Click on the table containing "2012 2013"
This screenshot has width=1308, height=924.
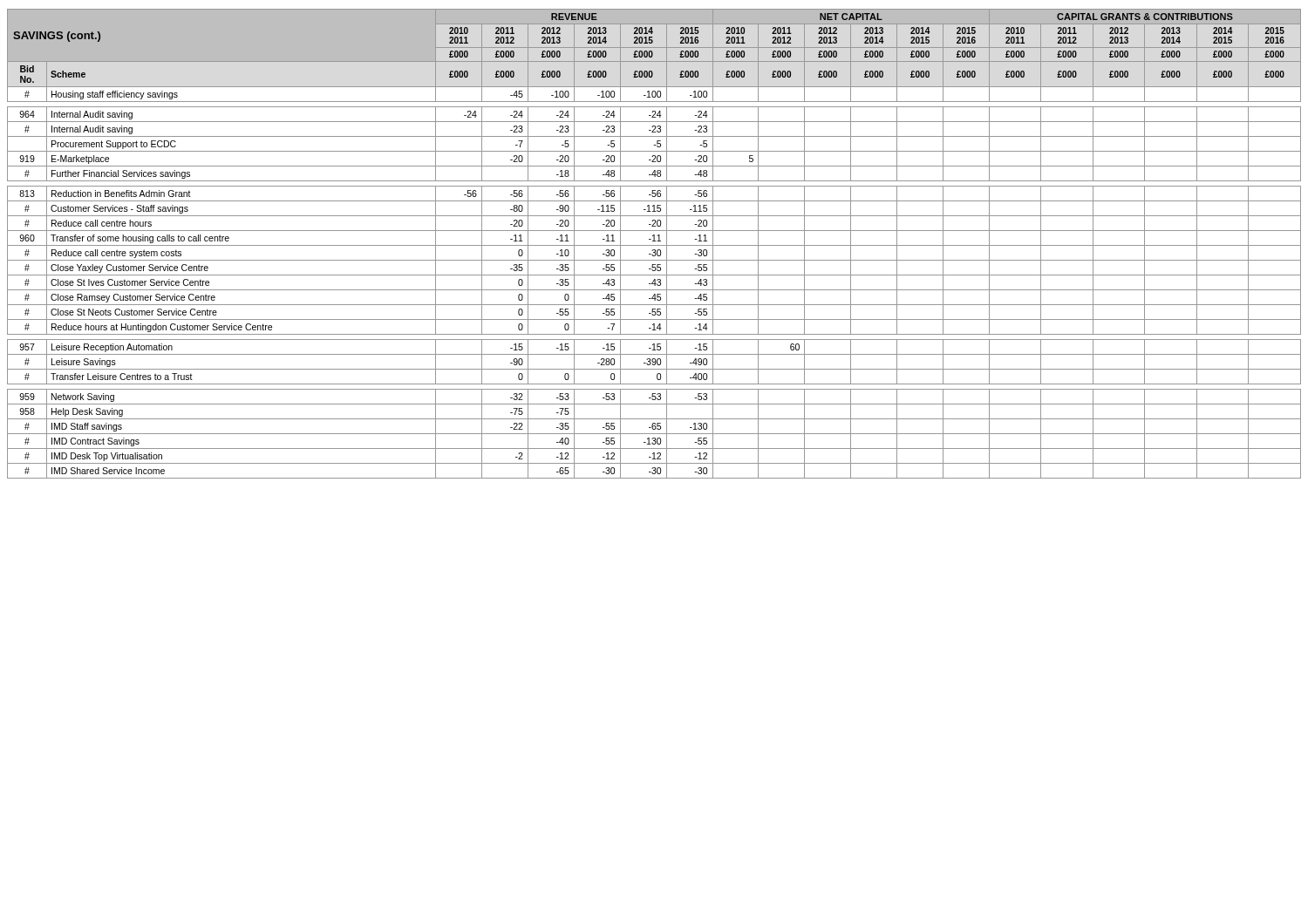click(654, 244)
